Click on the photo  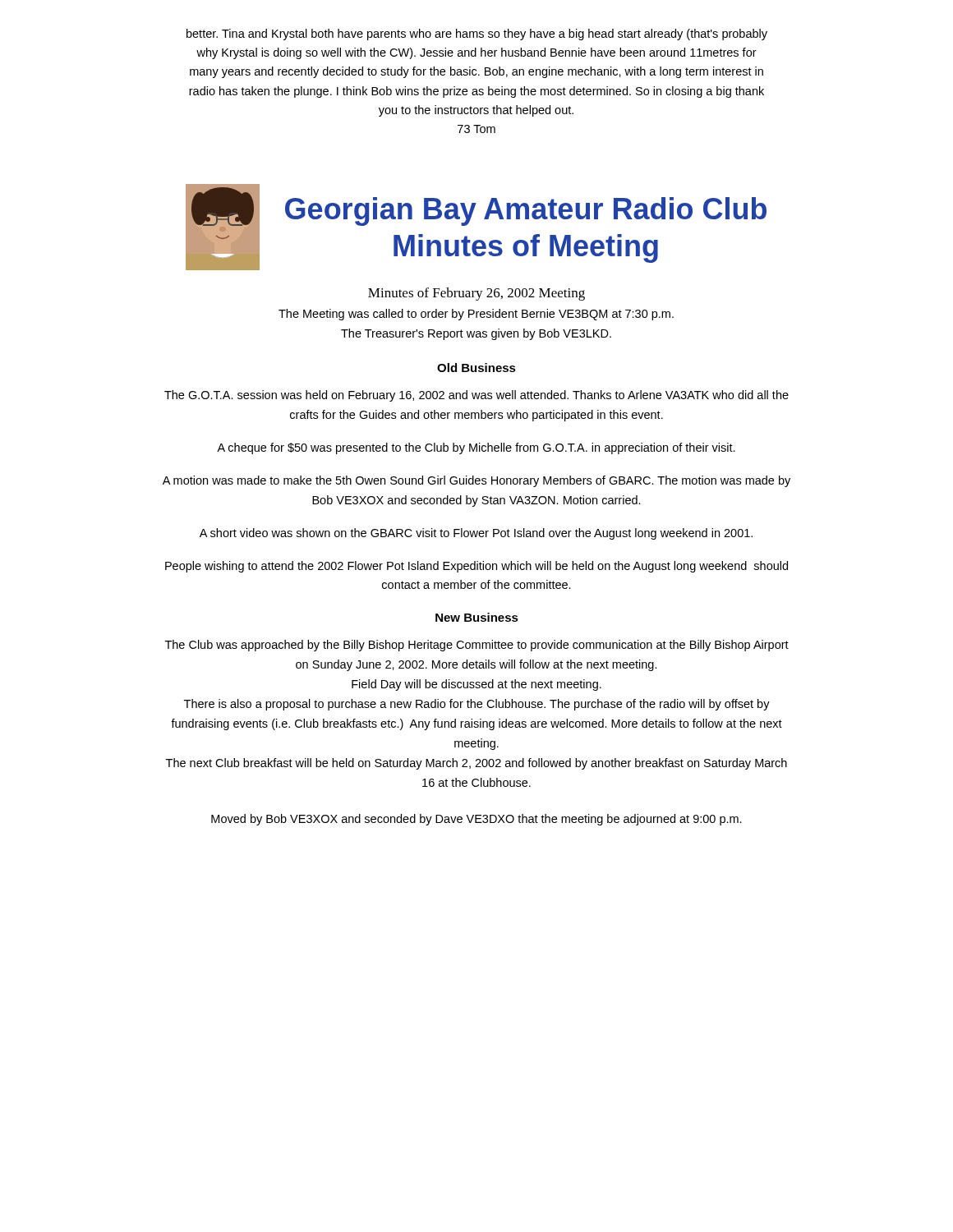222,227
